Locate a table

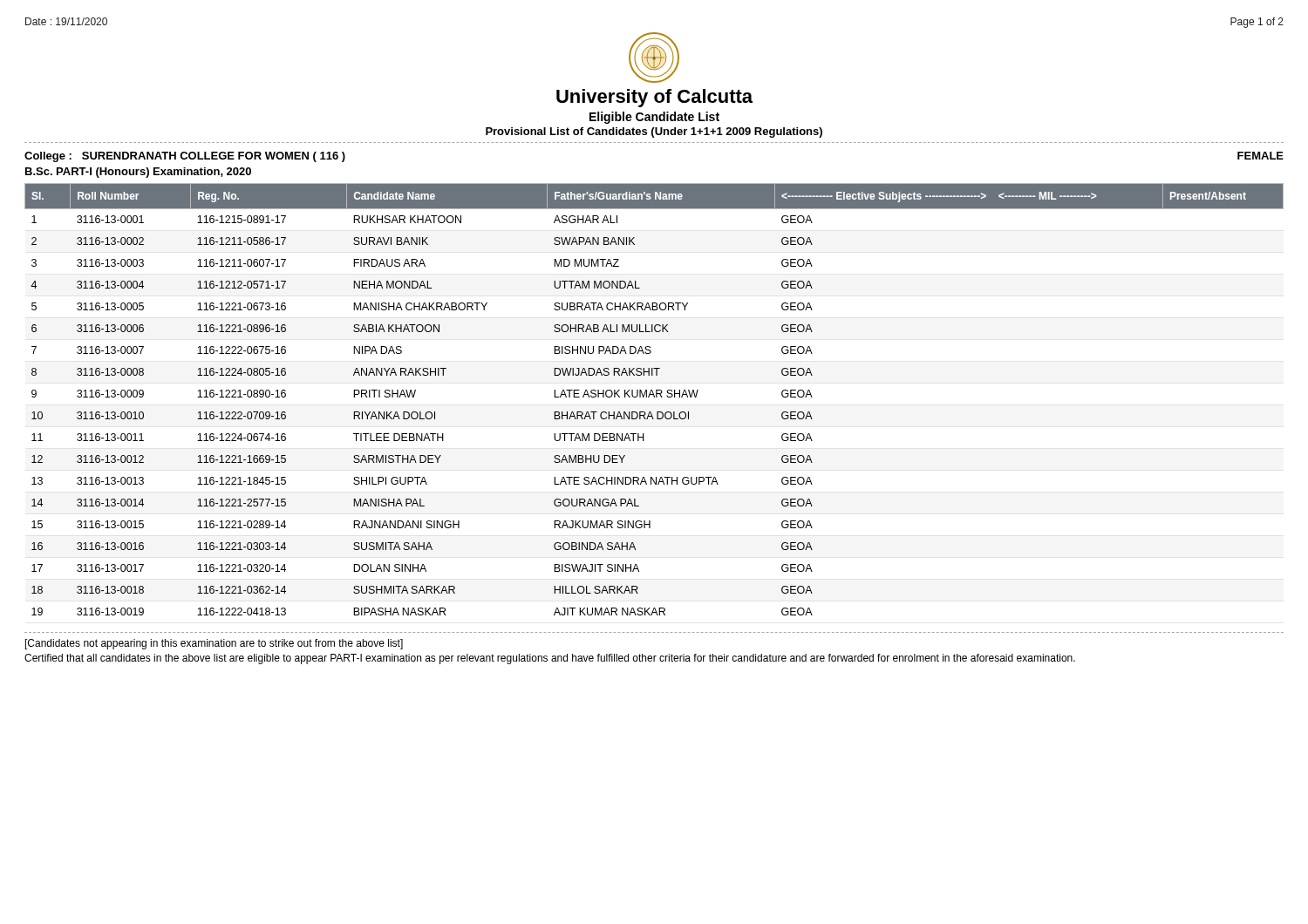coord(654,403)
